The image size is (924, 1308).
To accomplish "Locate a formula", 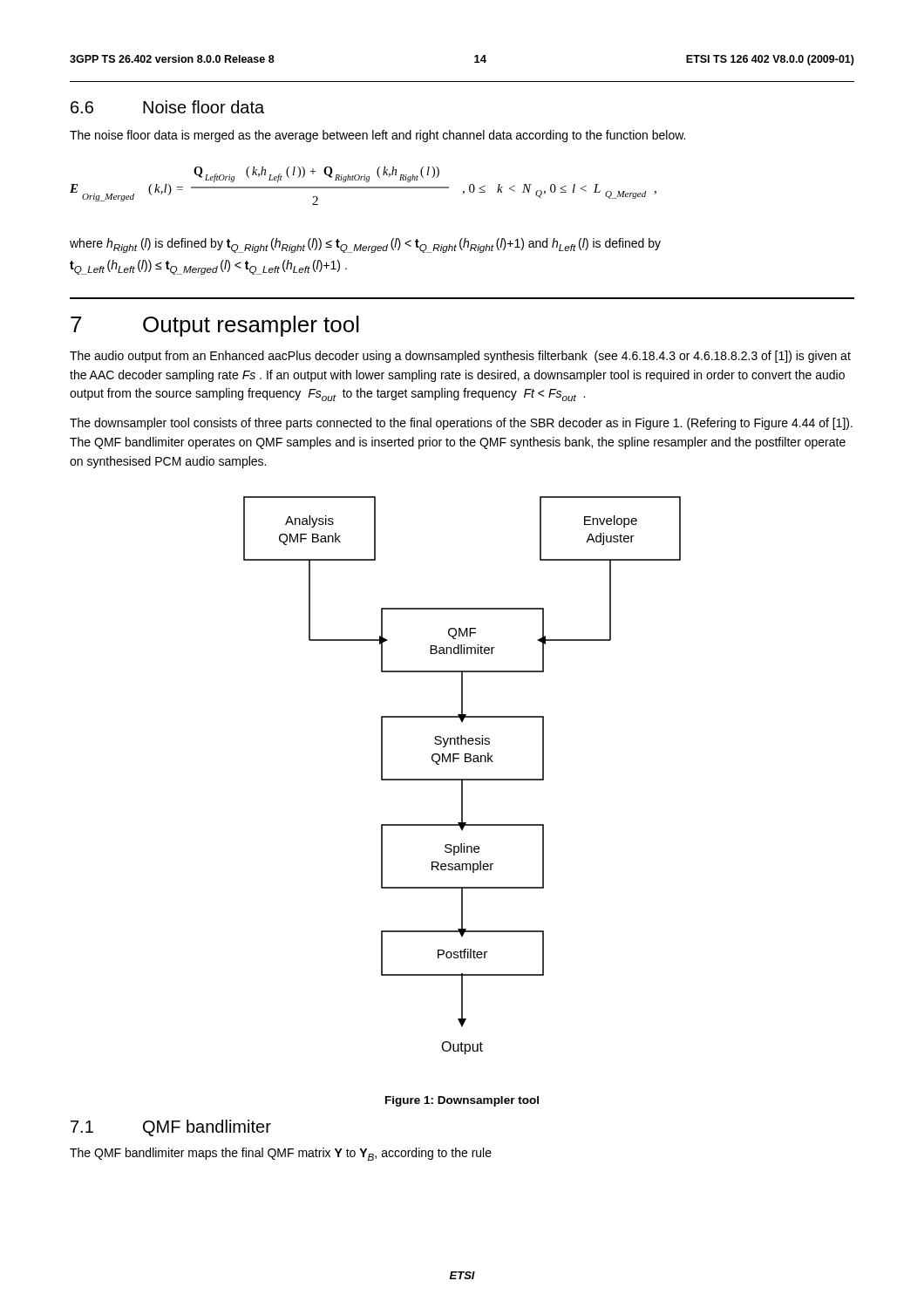I will (x=445, y=189).
